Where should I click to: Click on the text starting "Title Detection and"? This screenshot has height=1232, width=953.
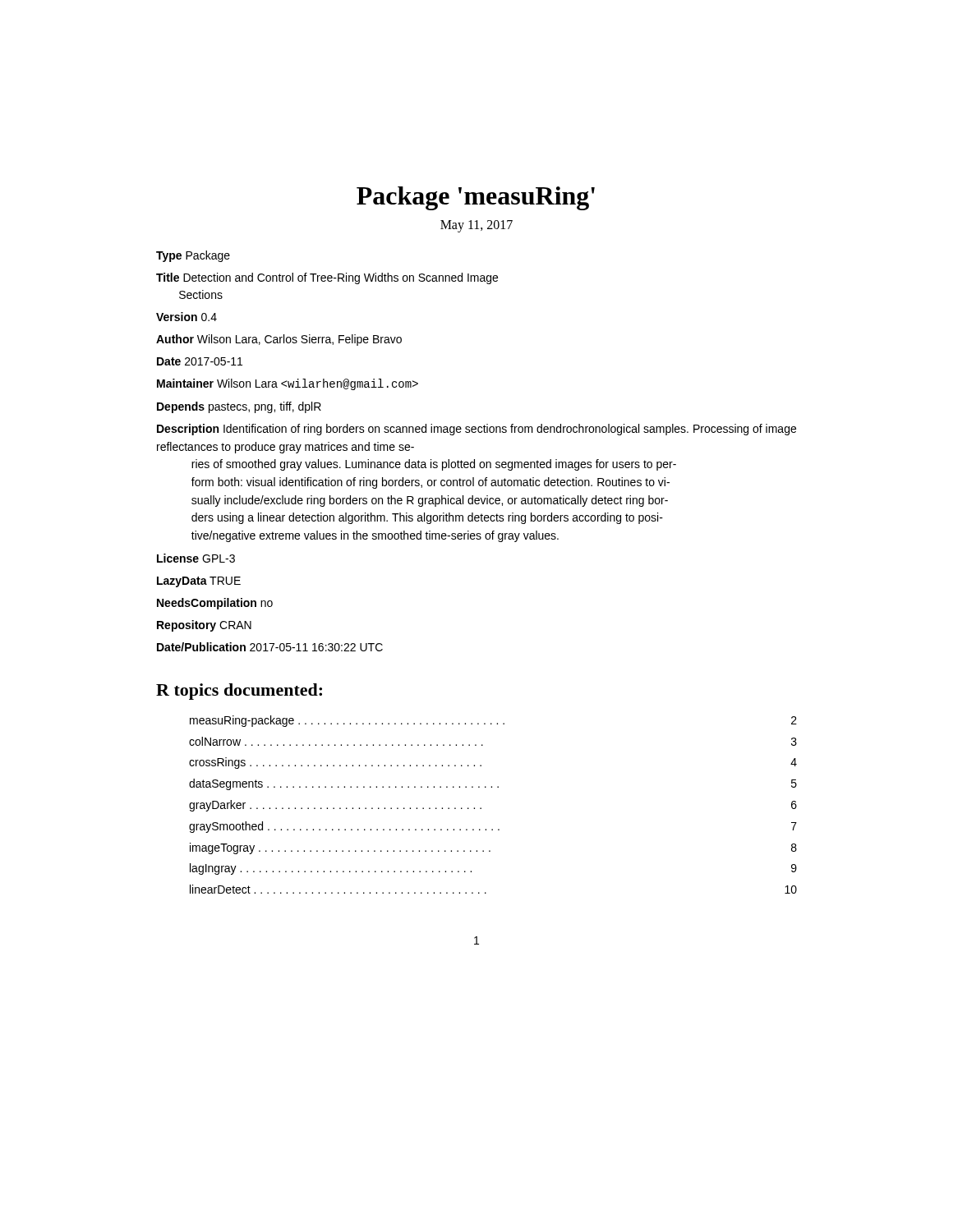click(x=327, y=286)
